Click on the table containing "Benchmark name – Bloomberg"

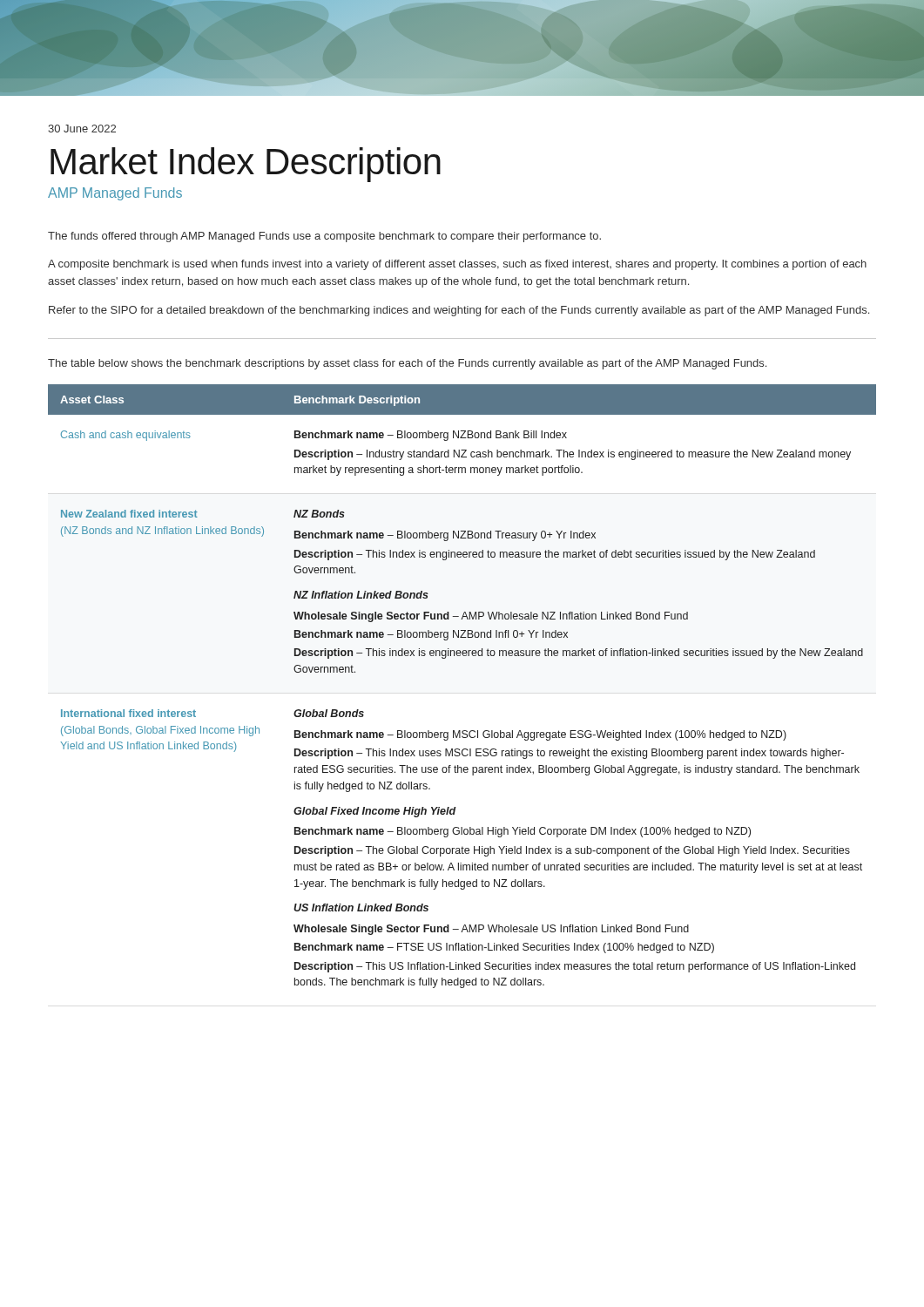[462, 695]
